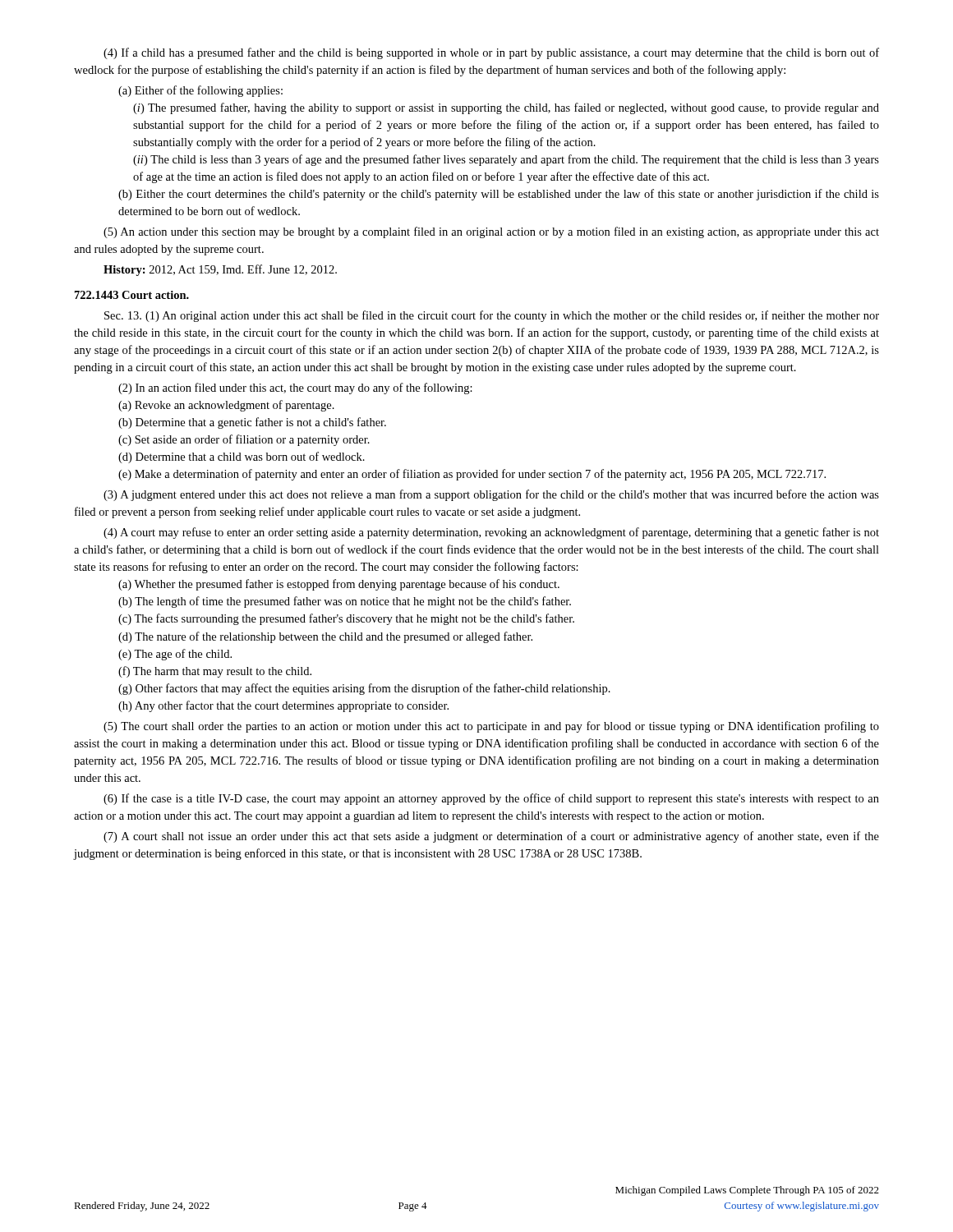953x1232 pixels.
Task: Locate the list item with the text "(d) The nature of"
Action: click(326, 636)
